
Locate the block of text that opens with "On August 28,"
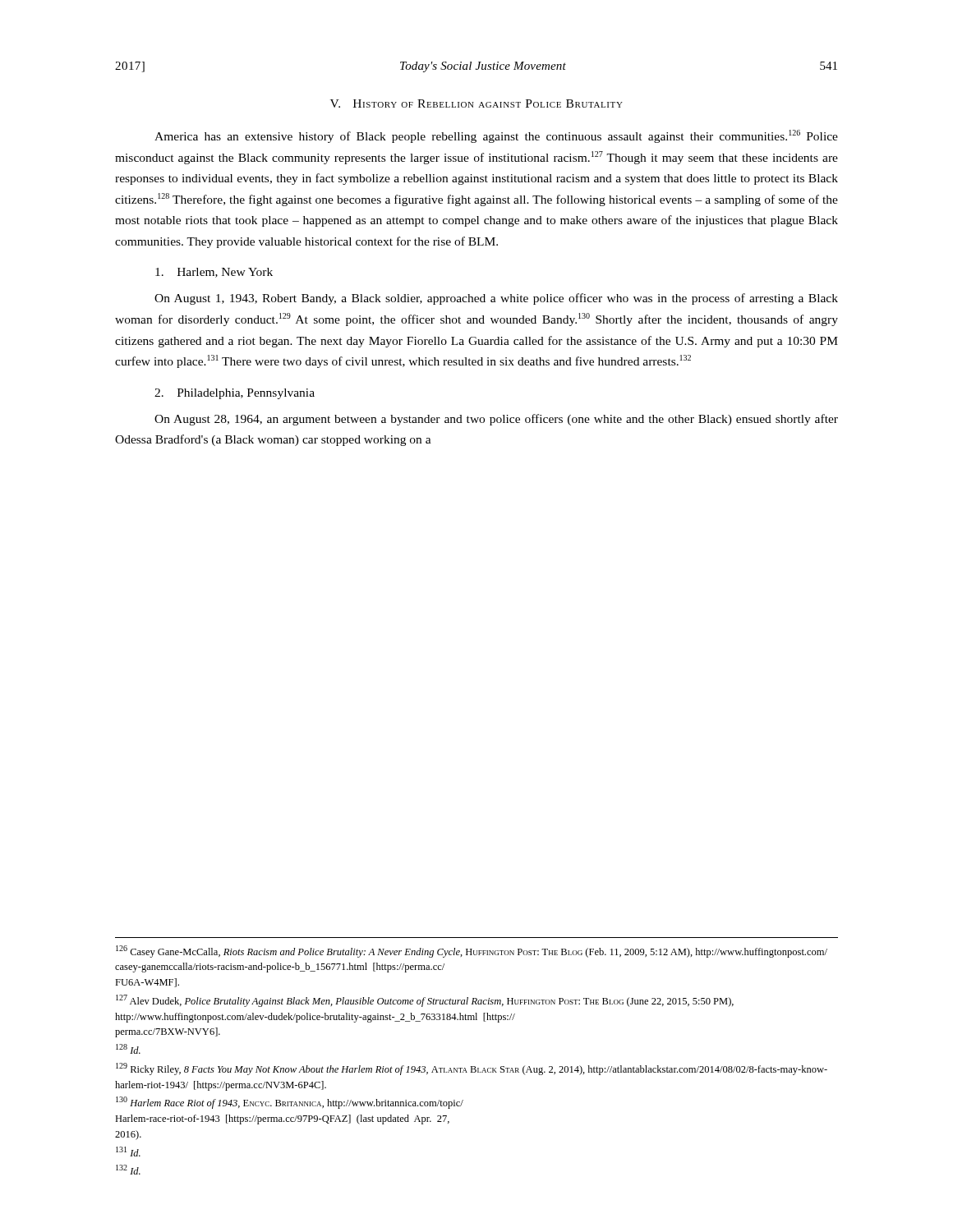coord(476,429)
